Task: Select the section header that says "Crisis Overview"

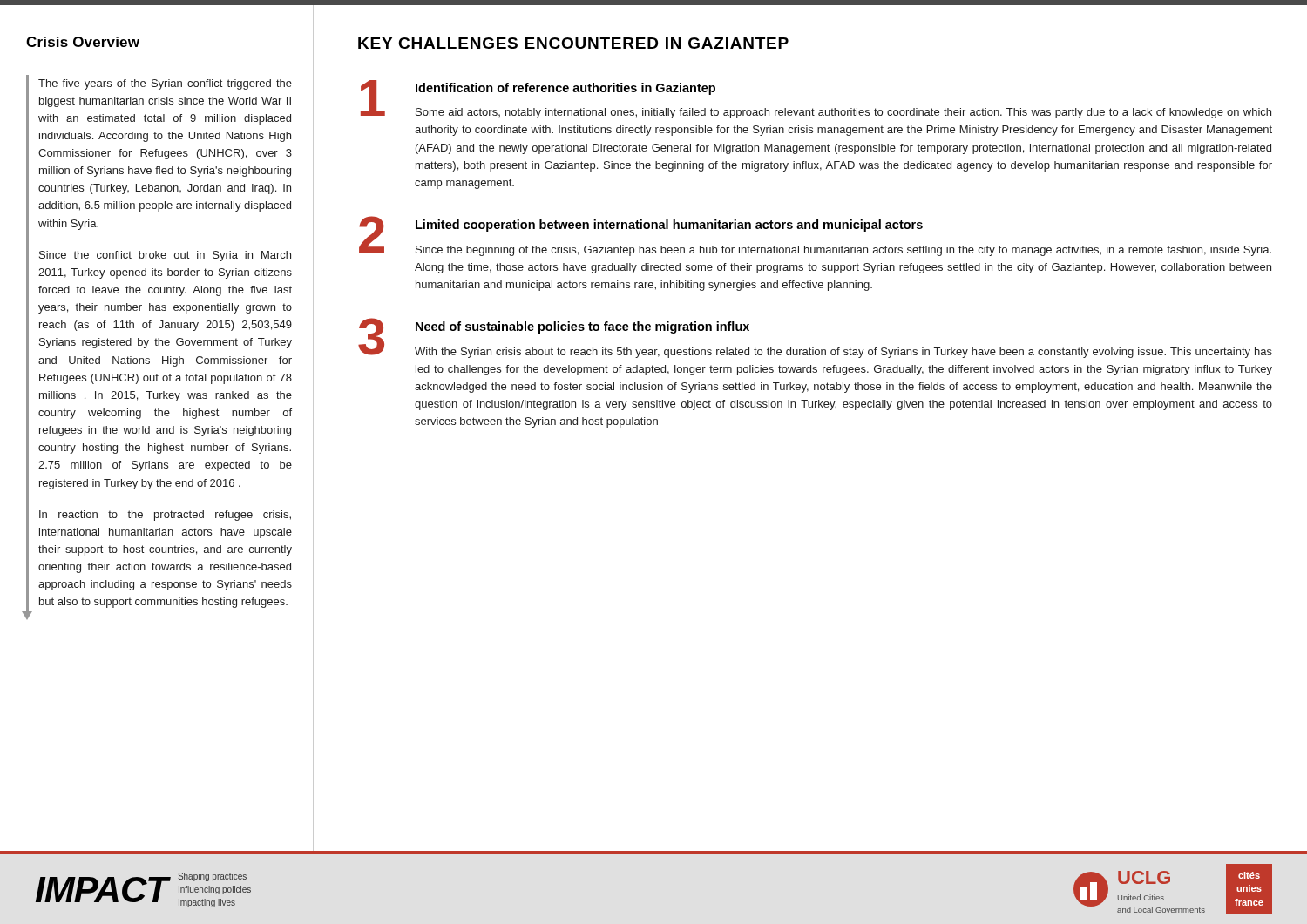Action: tap(83, 42)
